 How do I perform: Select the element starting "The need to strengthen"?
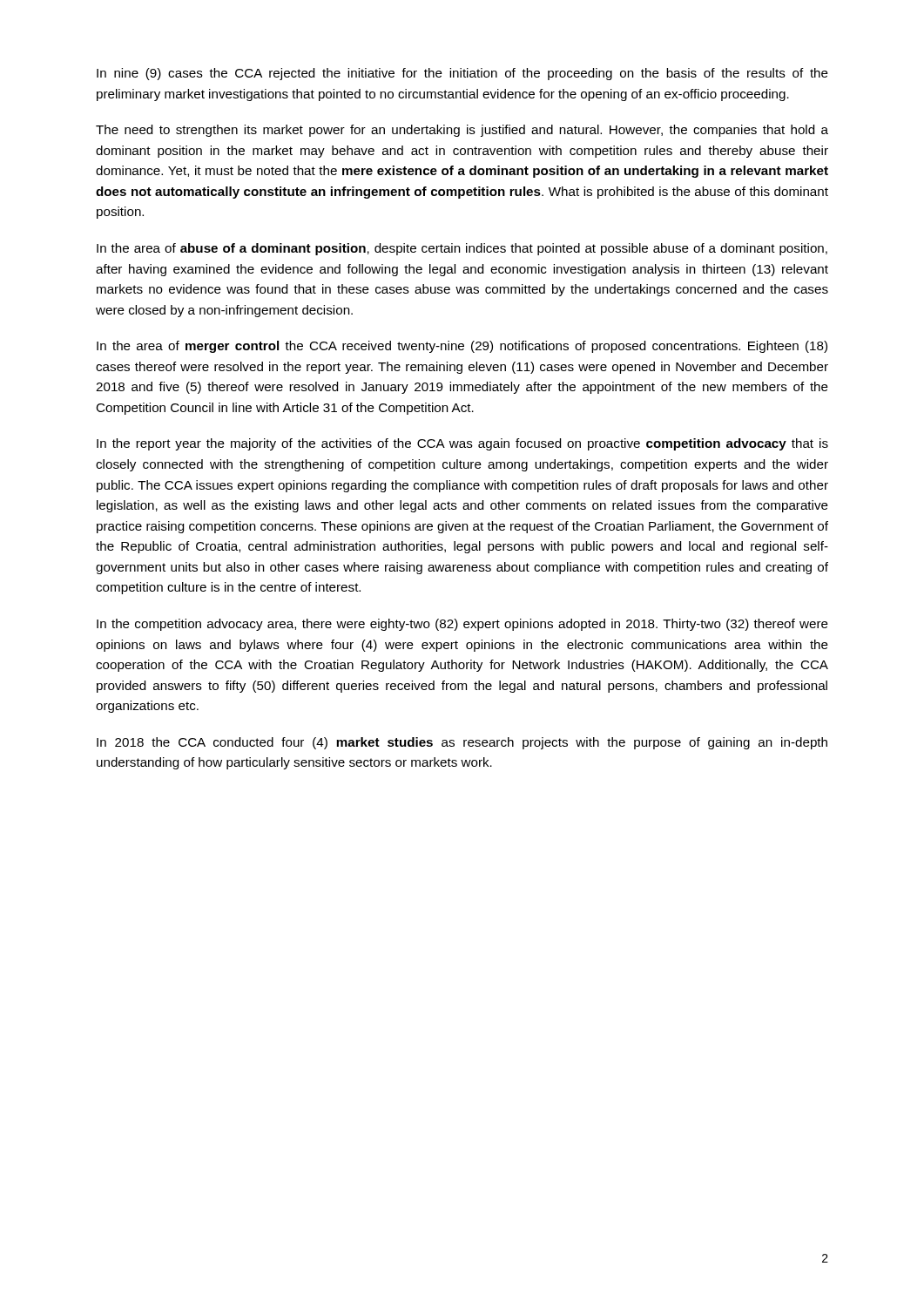coord(462,171)
